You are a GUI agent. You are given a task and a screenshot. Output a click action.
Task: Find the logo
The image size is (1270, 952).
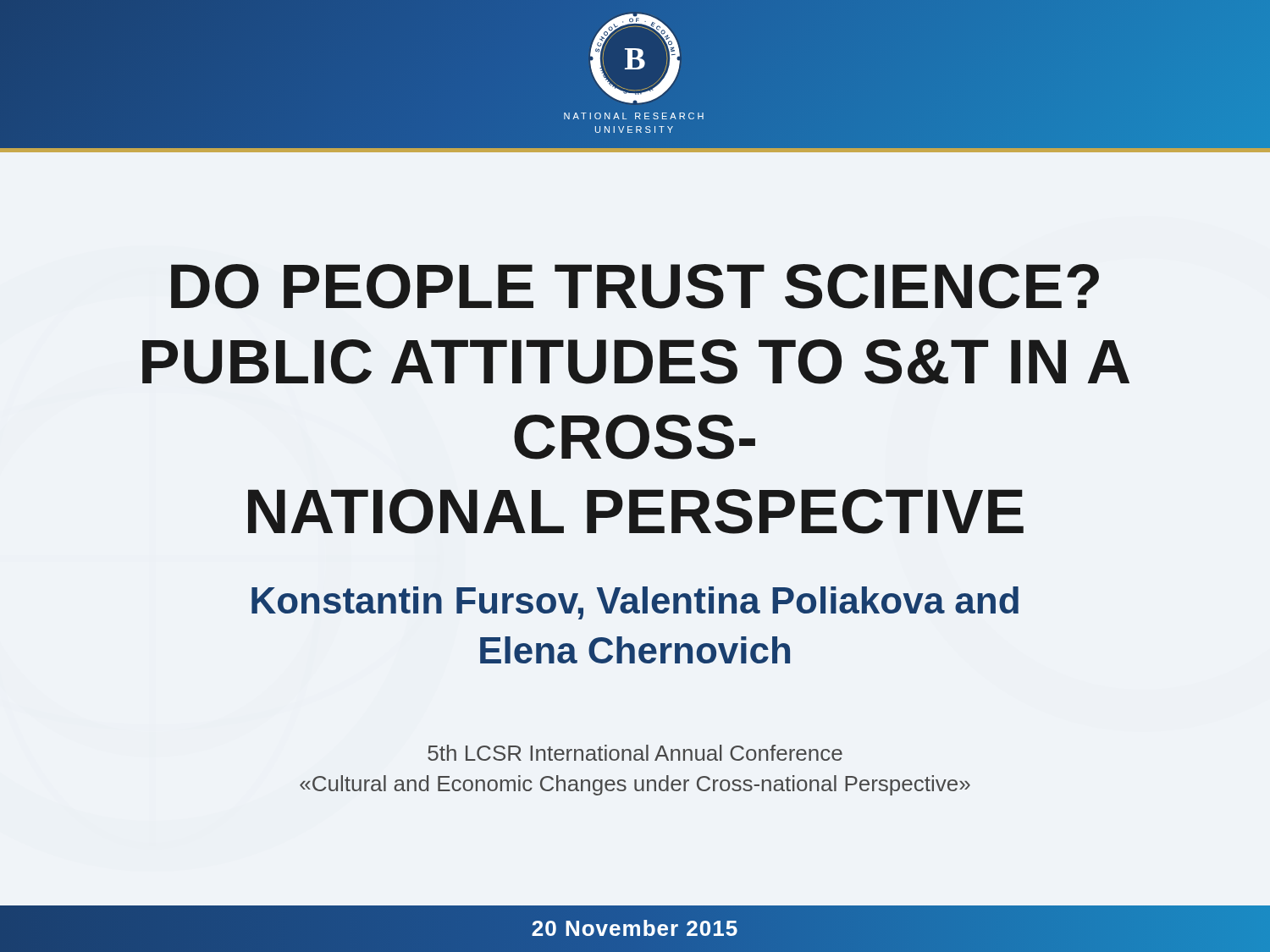[x=635, y=74]
